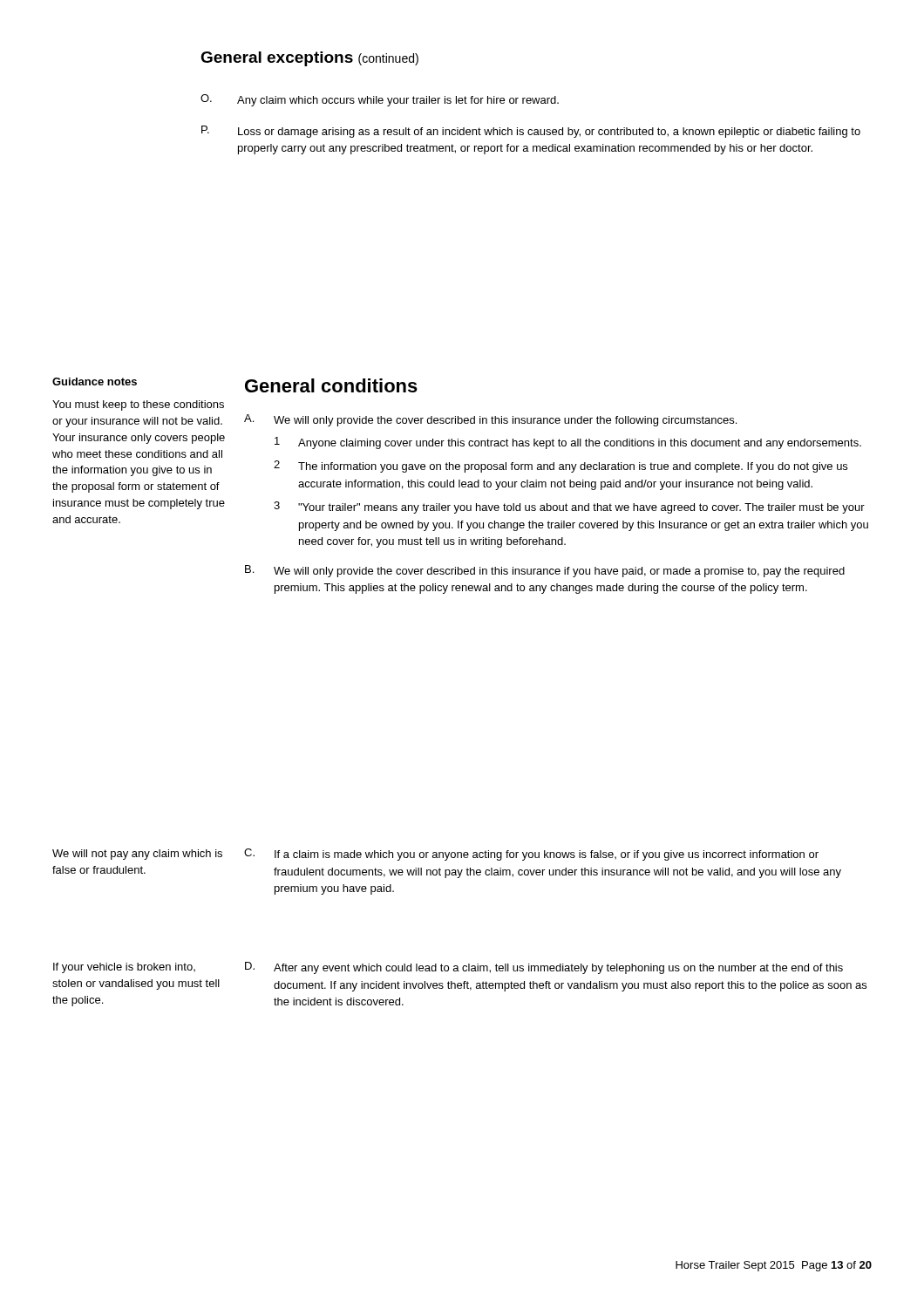The width and height of the screenshot is (924, 1308).
Task: Find the section header that says "General exceptions (continued)"
Action: 310,57
